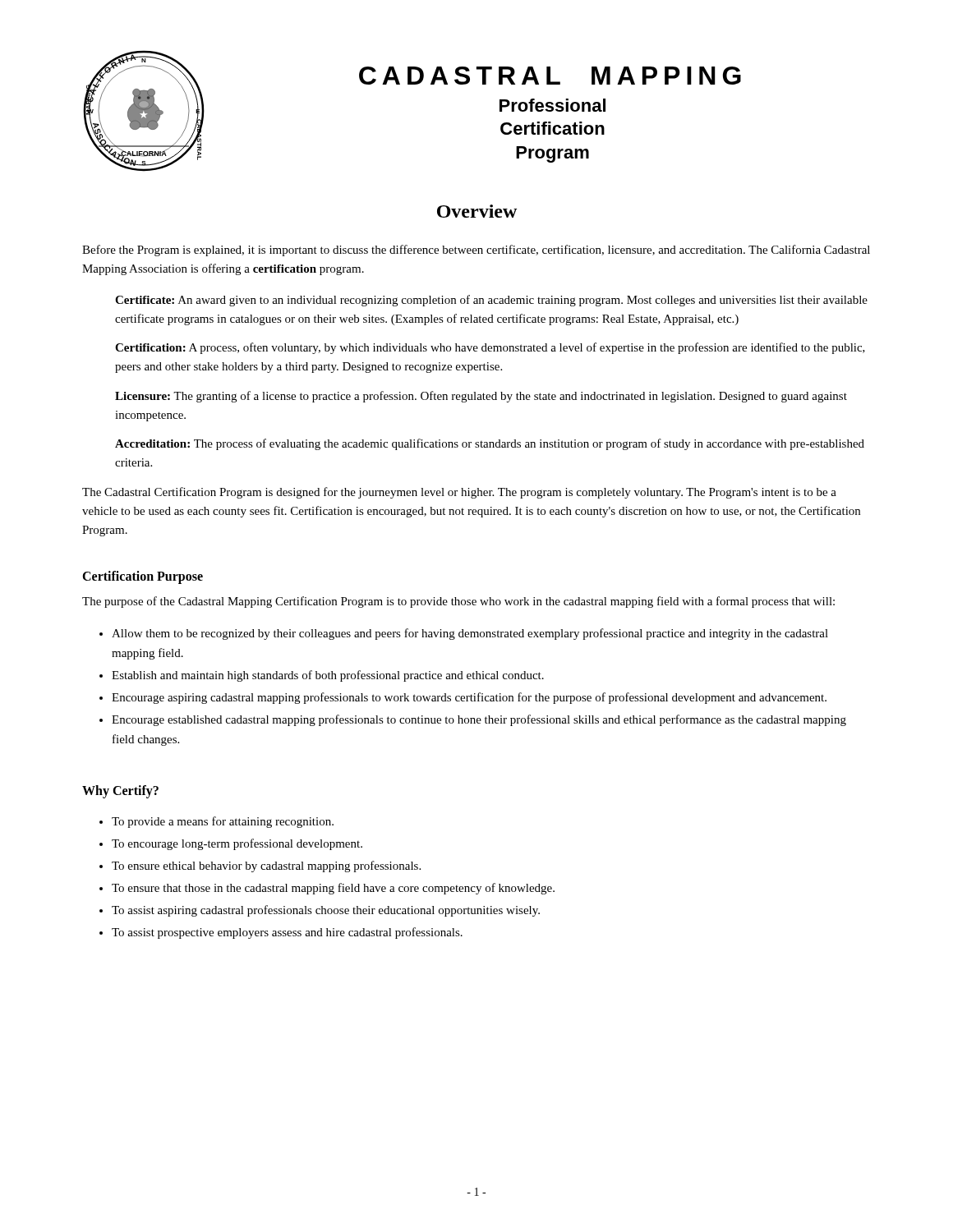Screen dimensions: 1232x953
Task: Locate the passage starting "Establish and maintain high standards of both professional"
Action: point(328,675)
